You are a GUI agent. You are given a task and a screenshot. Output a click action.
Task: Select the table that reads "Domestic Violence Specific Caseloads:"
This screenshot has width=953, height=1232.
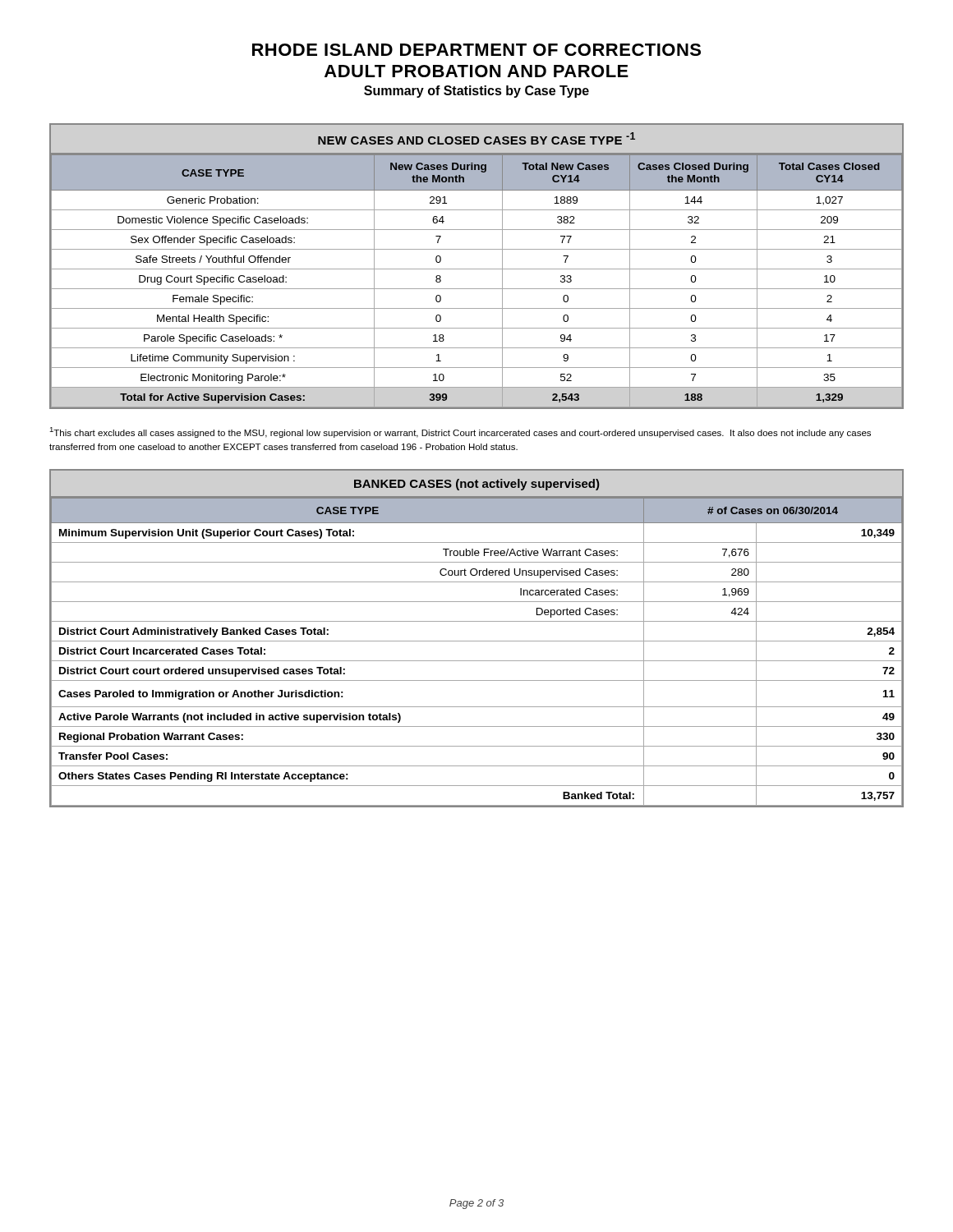[476, 266]
